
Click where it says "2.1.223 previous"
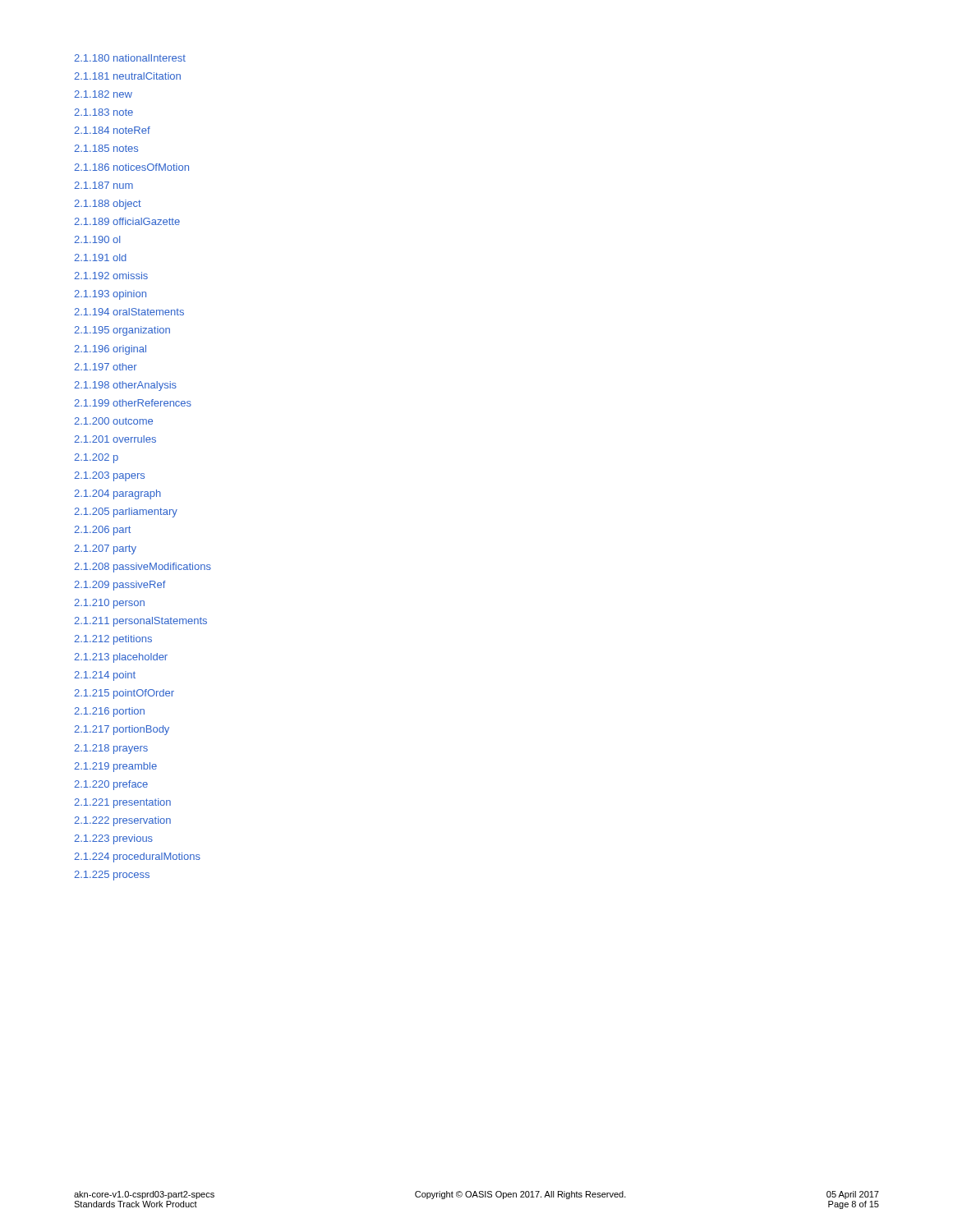(x=113, y=838)
